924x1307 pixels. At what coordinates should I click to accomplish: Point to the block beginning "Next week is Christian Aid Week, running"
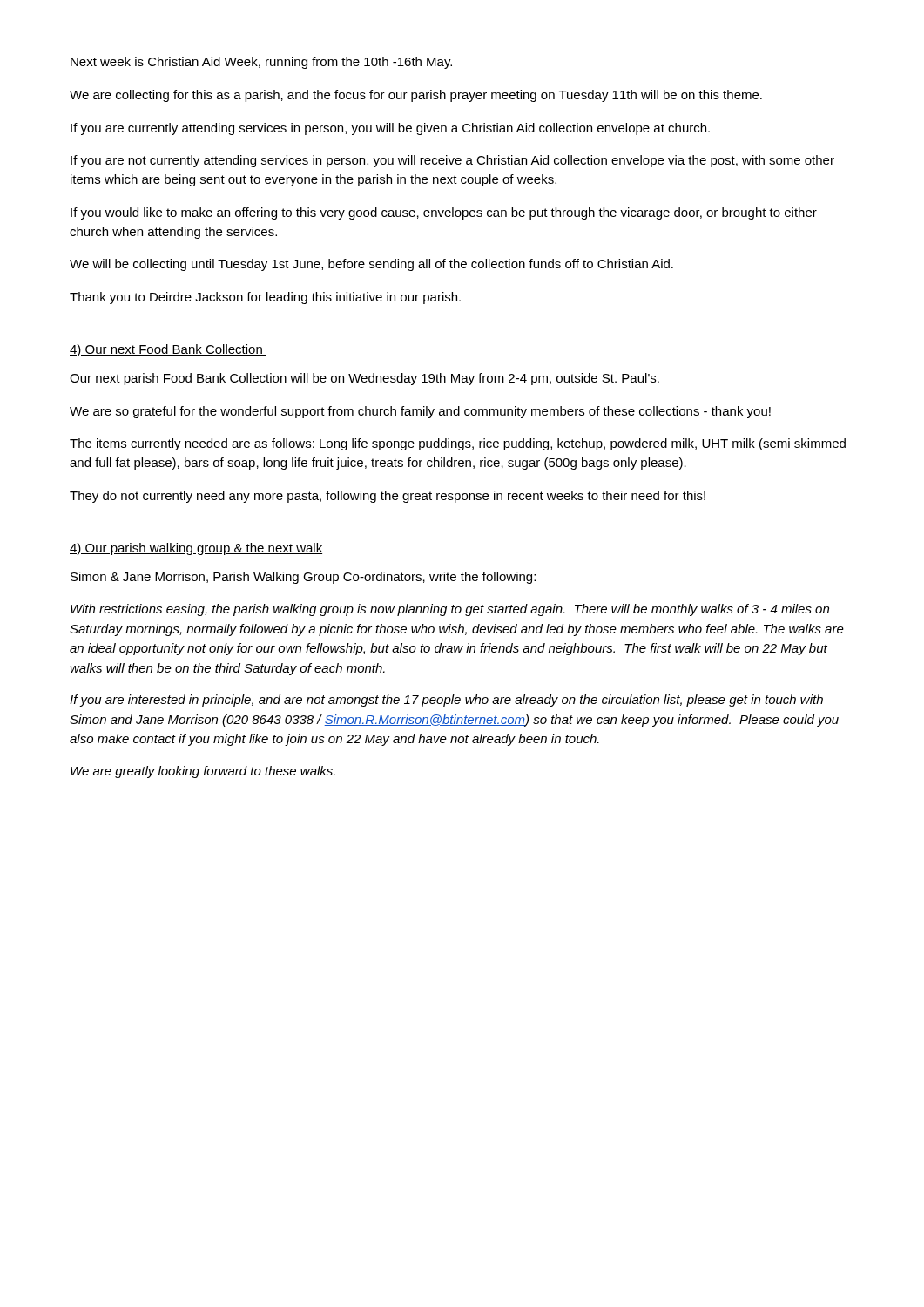(261, 61)
